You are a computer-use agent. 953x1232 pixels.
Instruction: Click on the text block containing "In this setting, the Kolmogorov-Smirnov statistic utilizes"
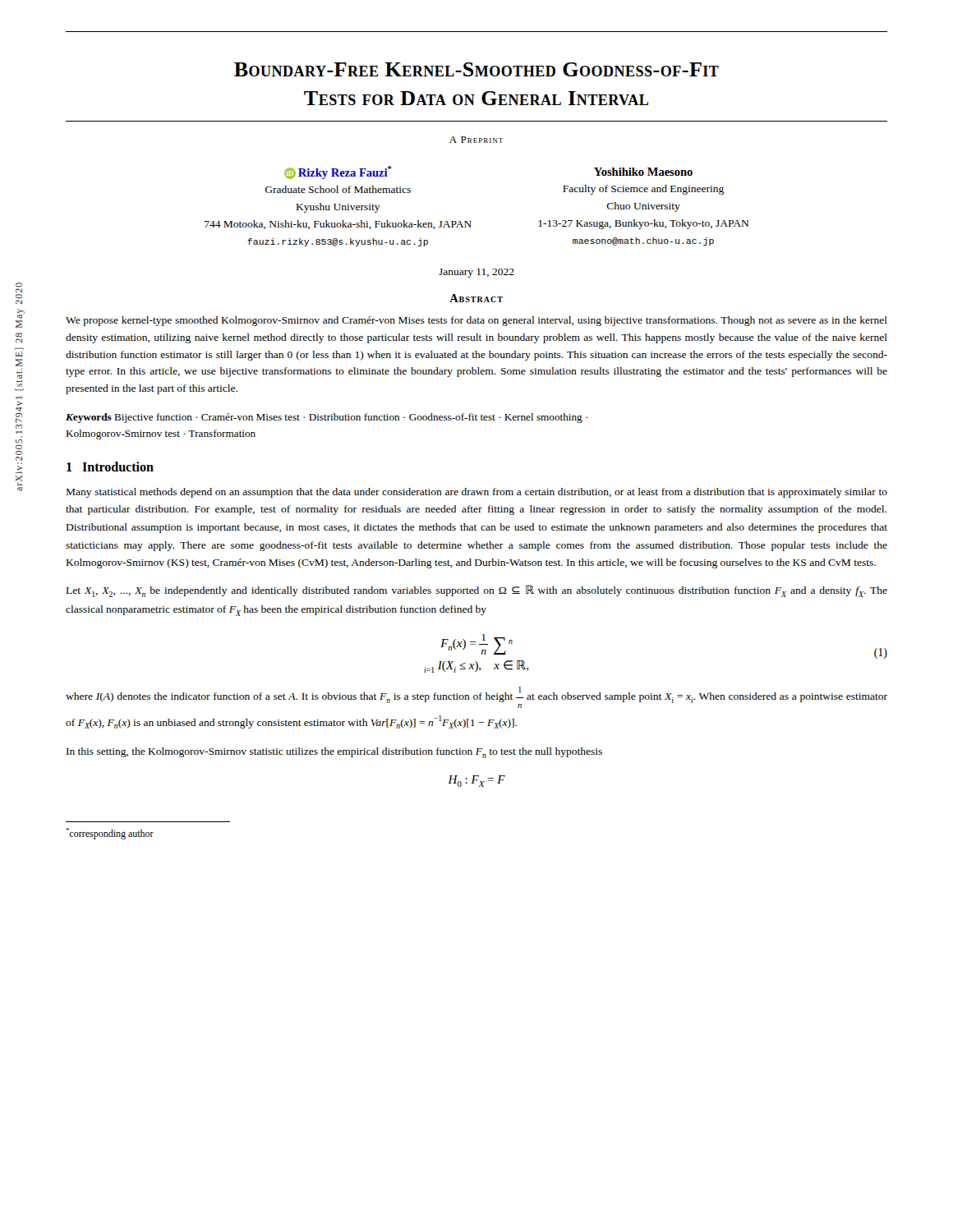(334, 752)
